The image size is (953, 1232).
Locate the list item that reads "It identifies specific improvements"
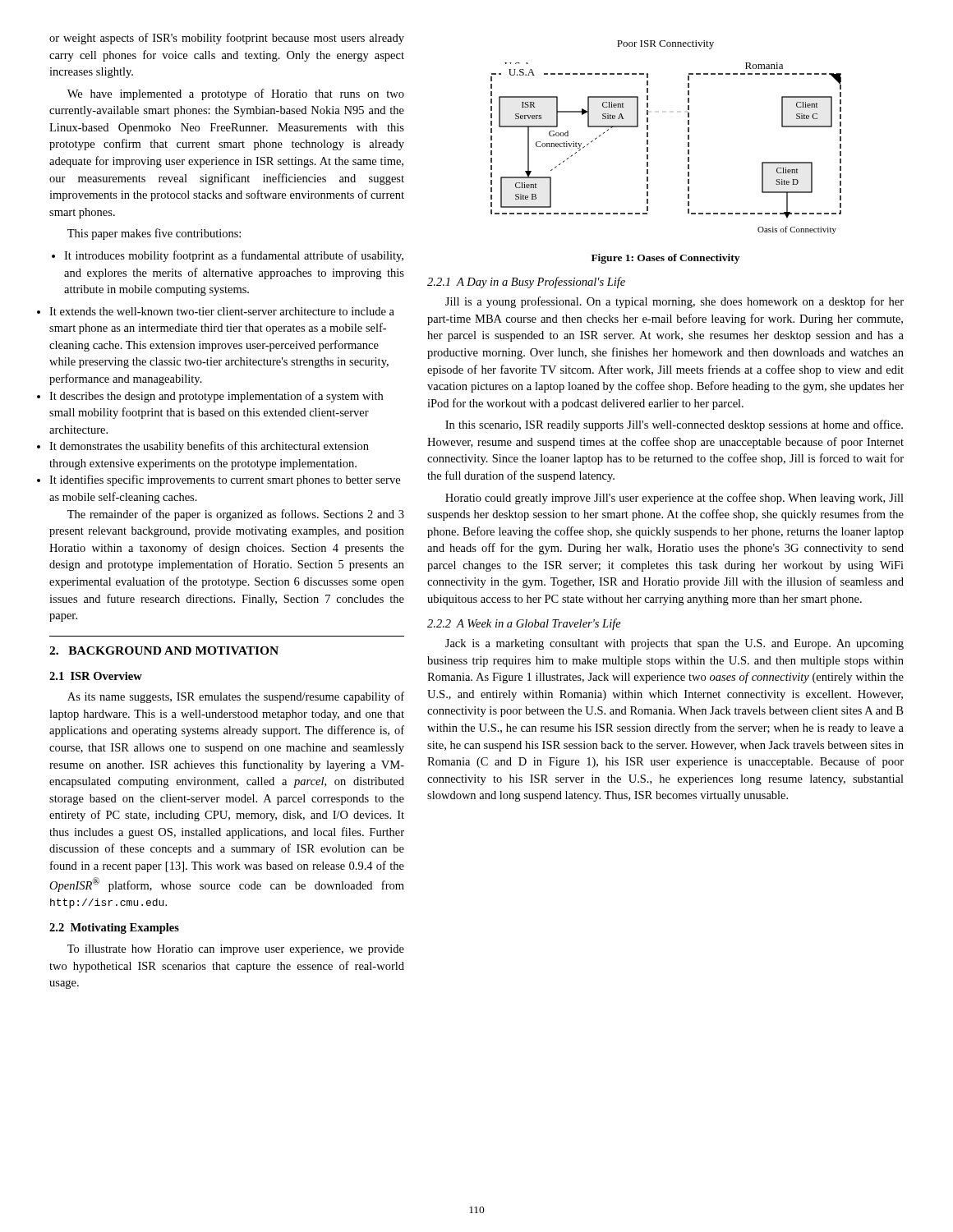click(227, 489)
